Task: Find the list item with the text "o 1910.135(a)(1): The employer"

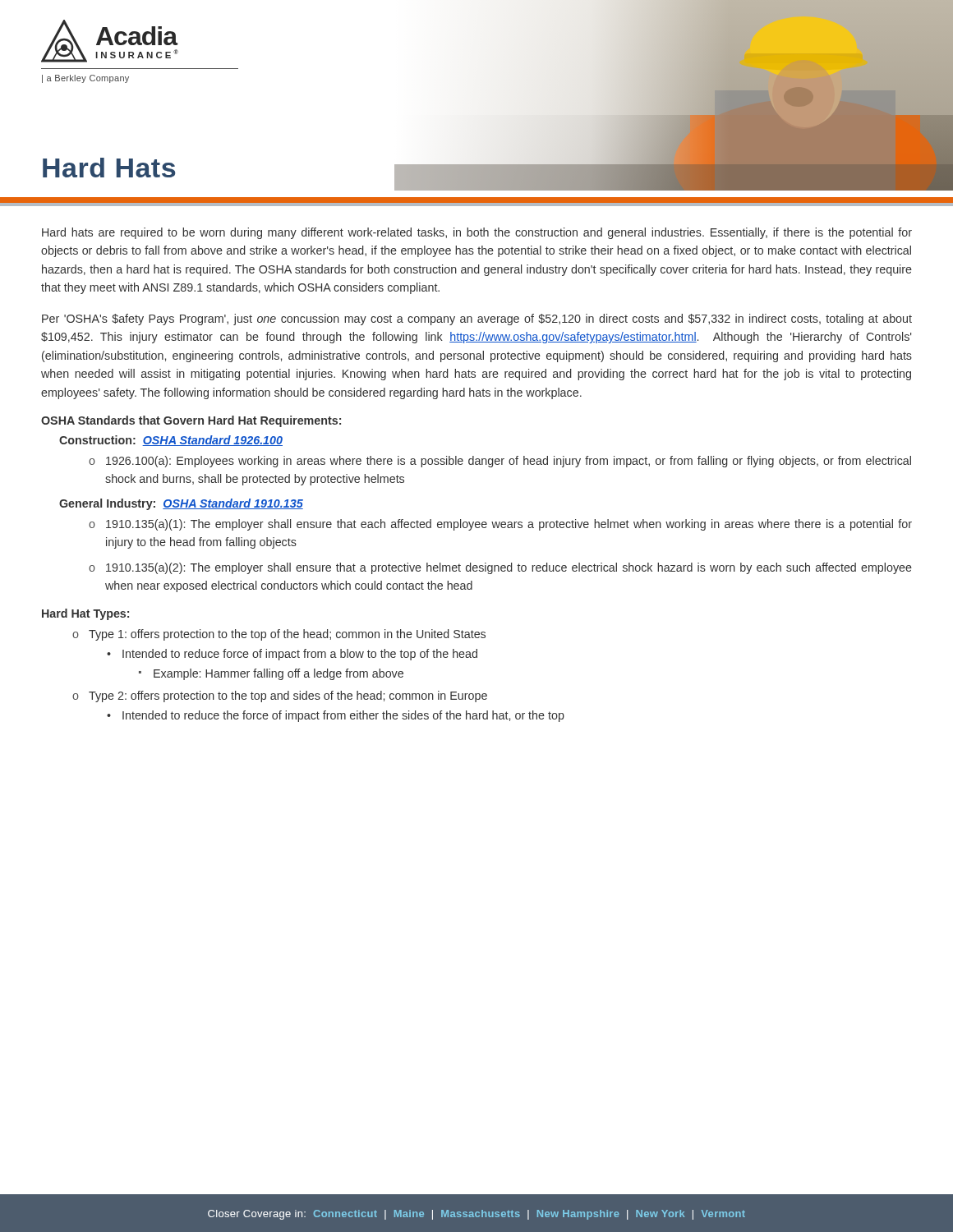Action: pyautogui.click(x=500, y=533)
